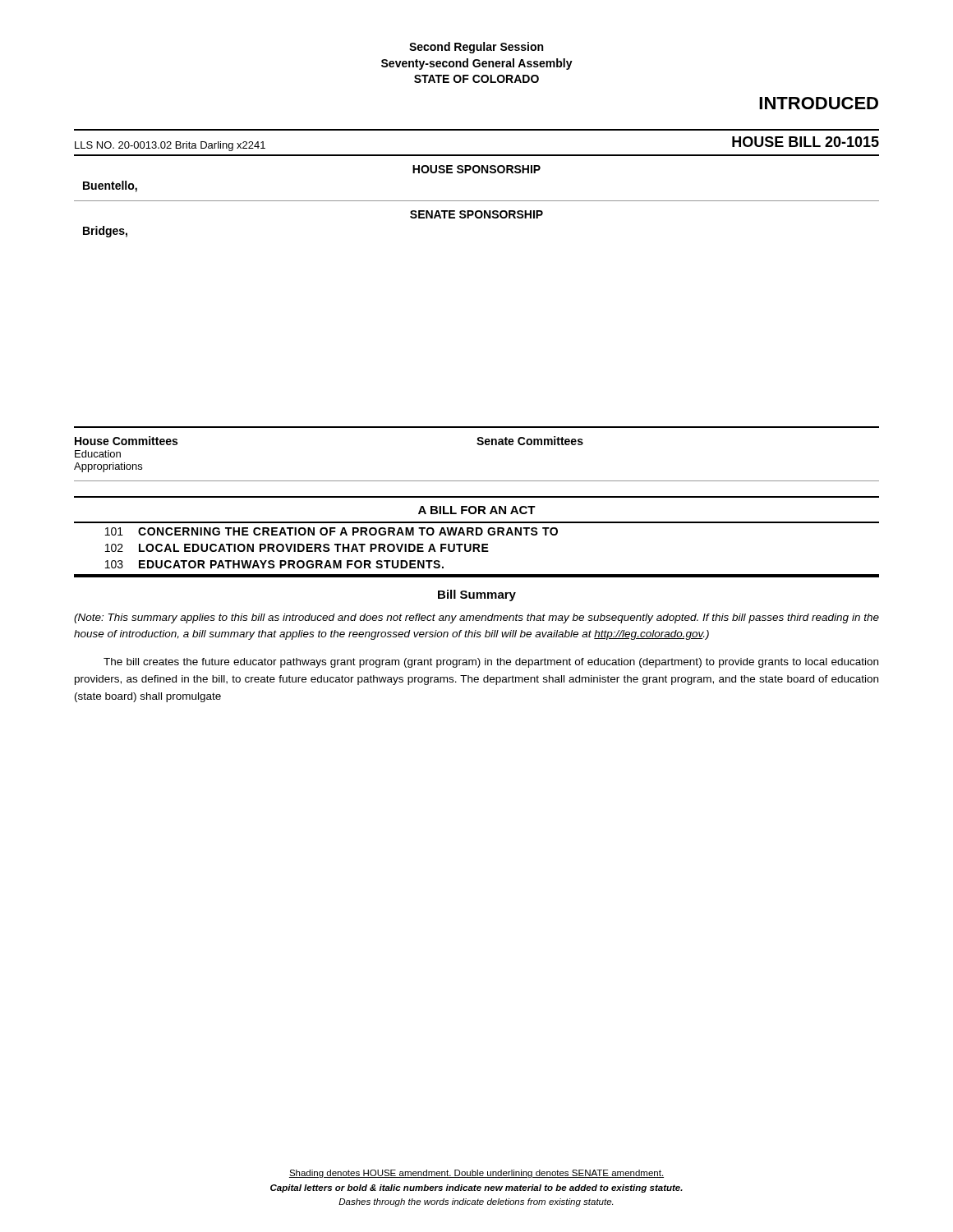Find the text starting "HOUSE BILL 20-1015"

(x=805, y=142)
